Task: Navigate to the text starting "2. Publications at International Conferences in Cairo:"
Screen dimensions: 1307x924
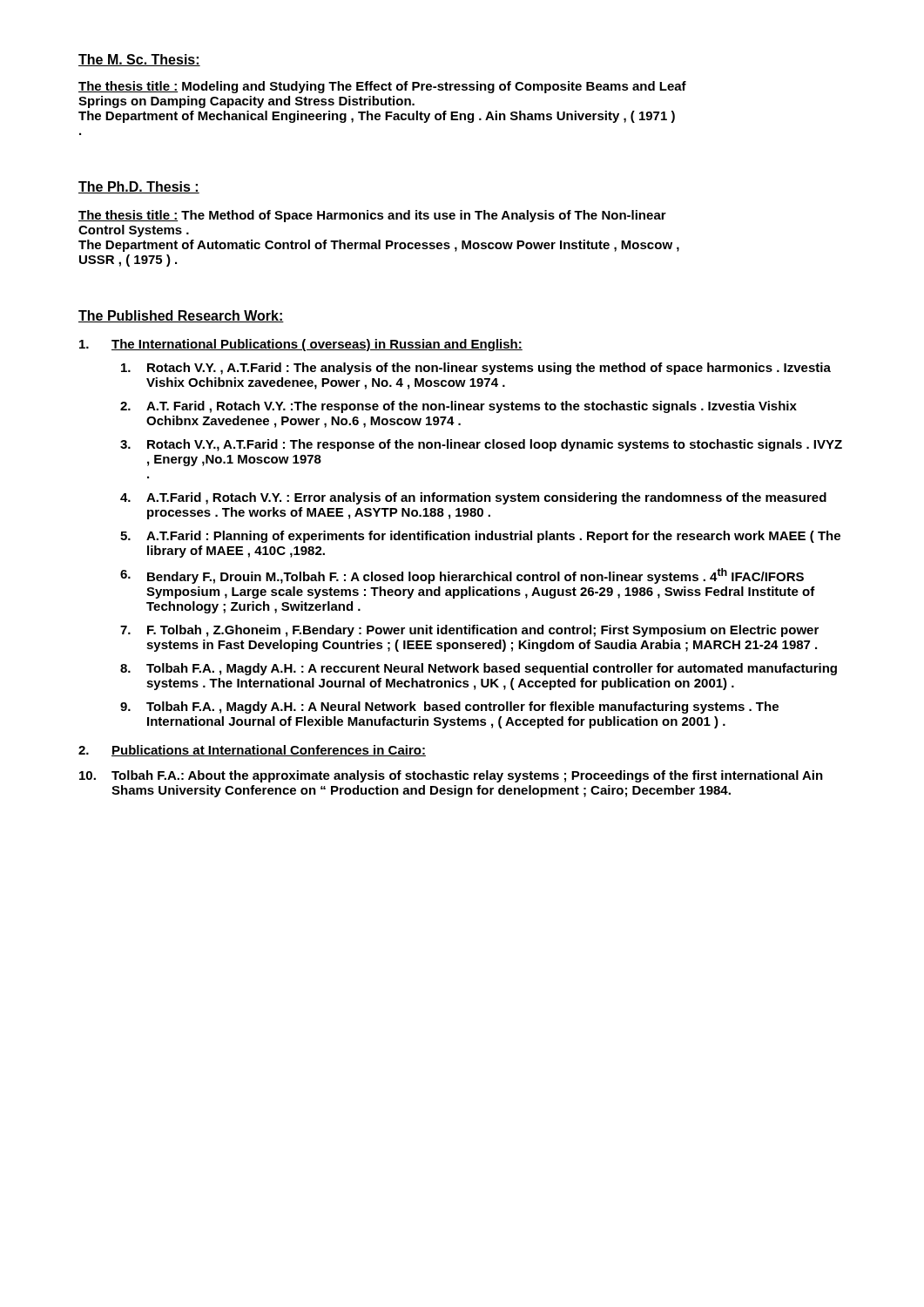Action: coord(252,751)
